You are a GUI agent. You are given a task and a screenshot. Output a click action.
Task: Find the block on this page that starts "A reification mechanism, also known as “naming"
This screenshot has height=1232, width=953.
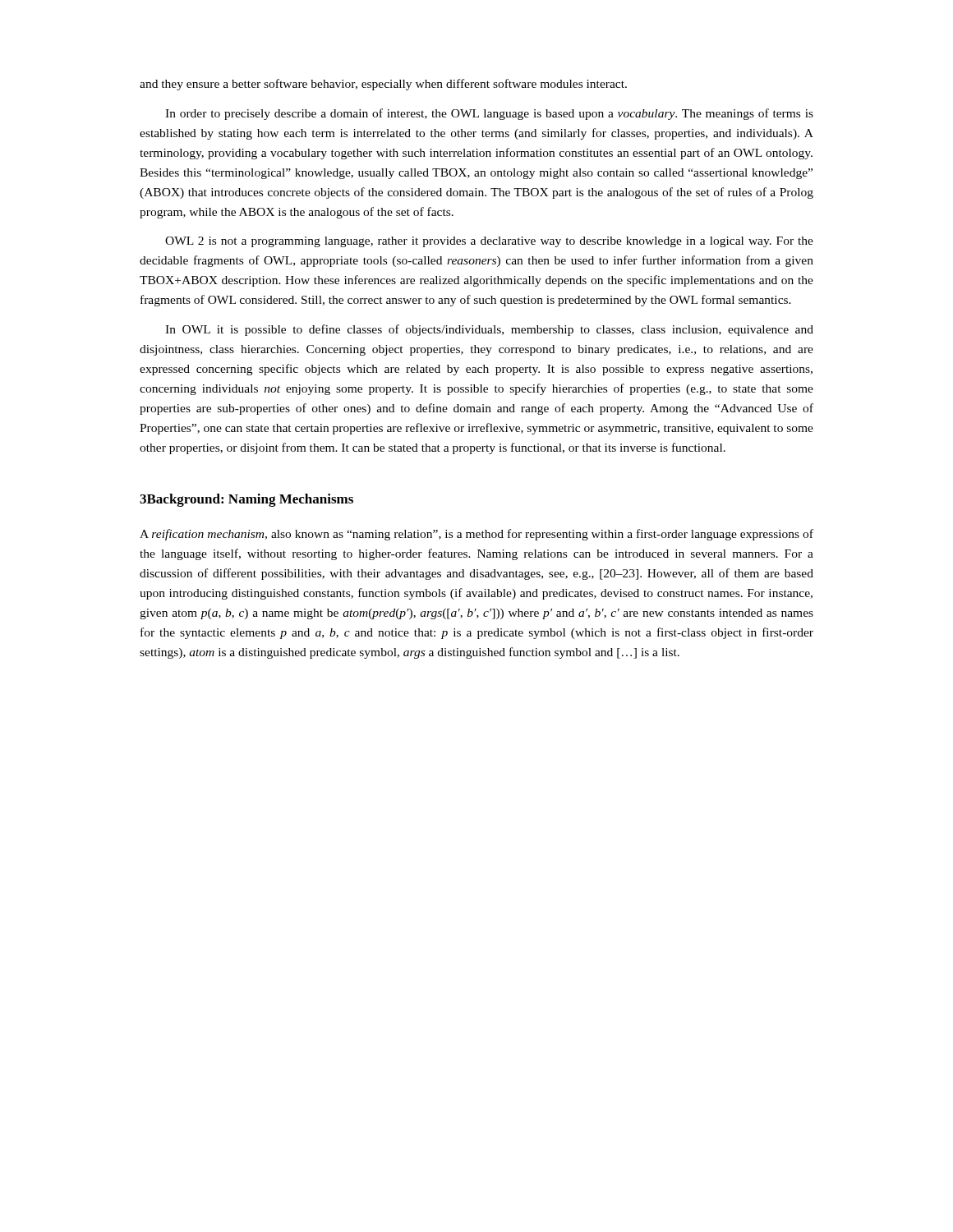tap(476, 593)
